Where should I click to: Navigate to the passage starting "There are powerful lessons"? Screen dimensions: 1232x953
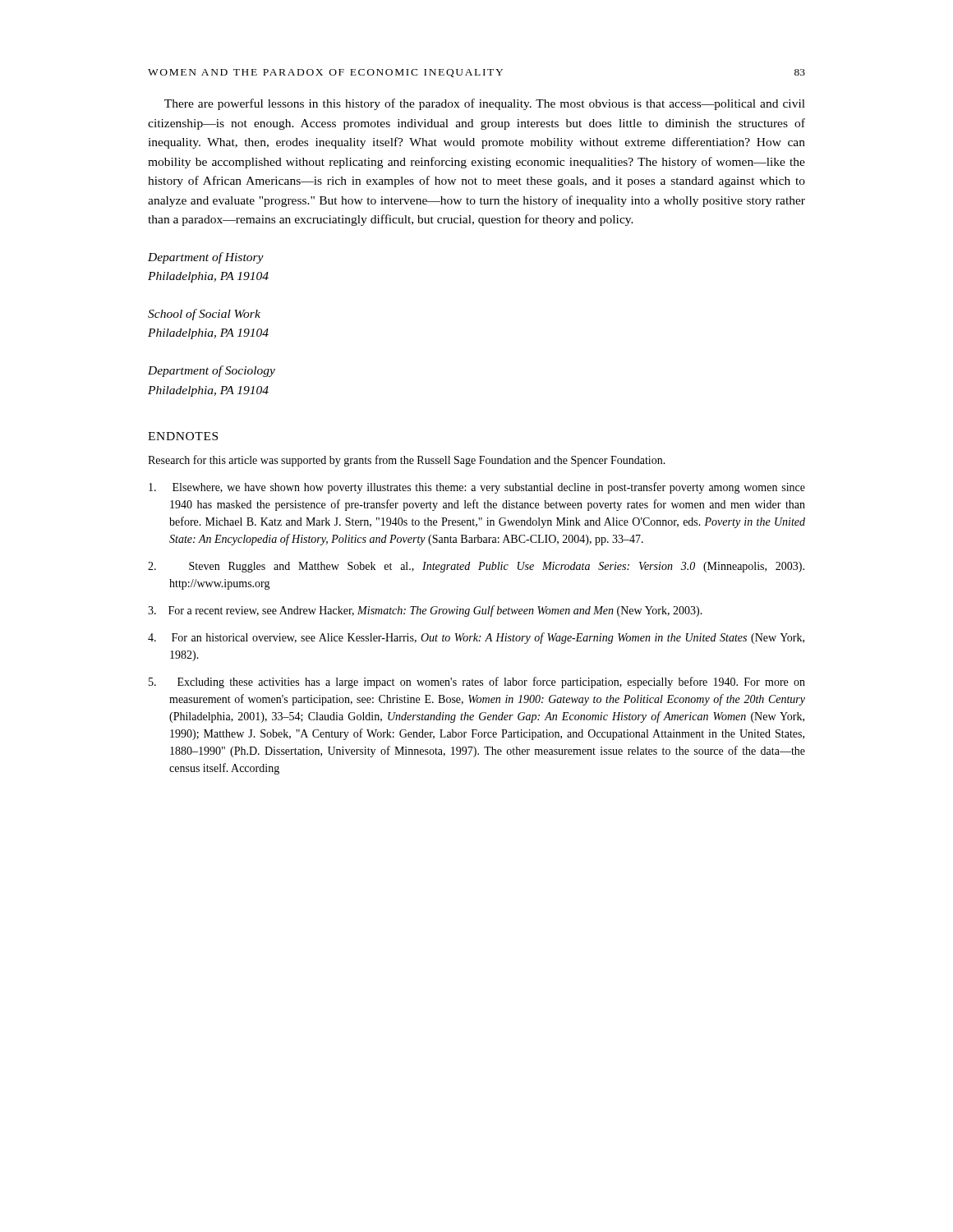476,161
